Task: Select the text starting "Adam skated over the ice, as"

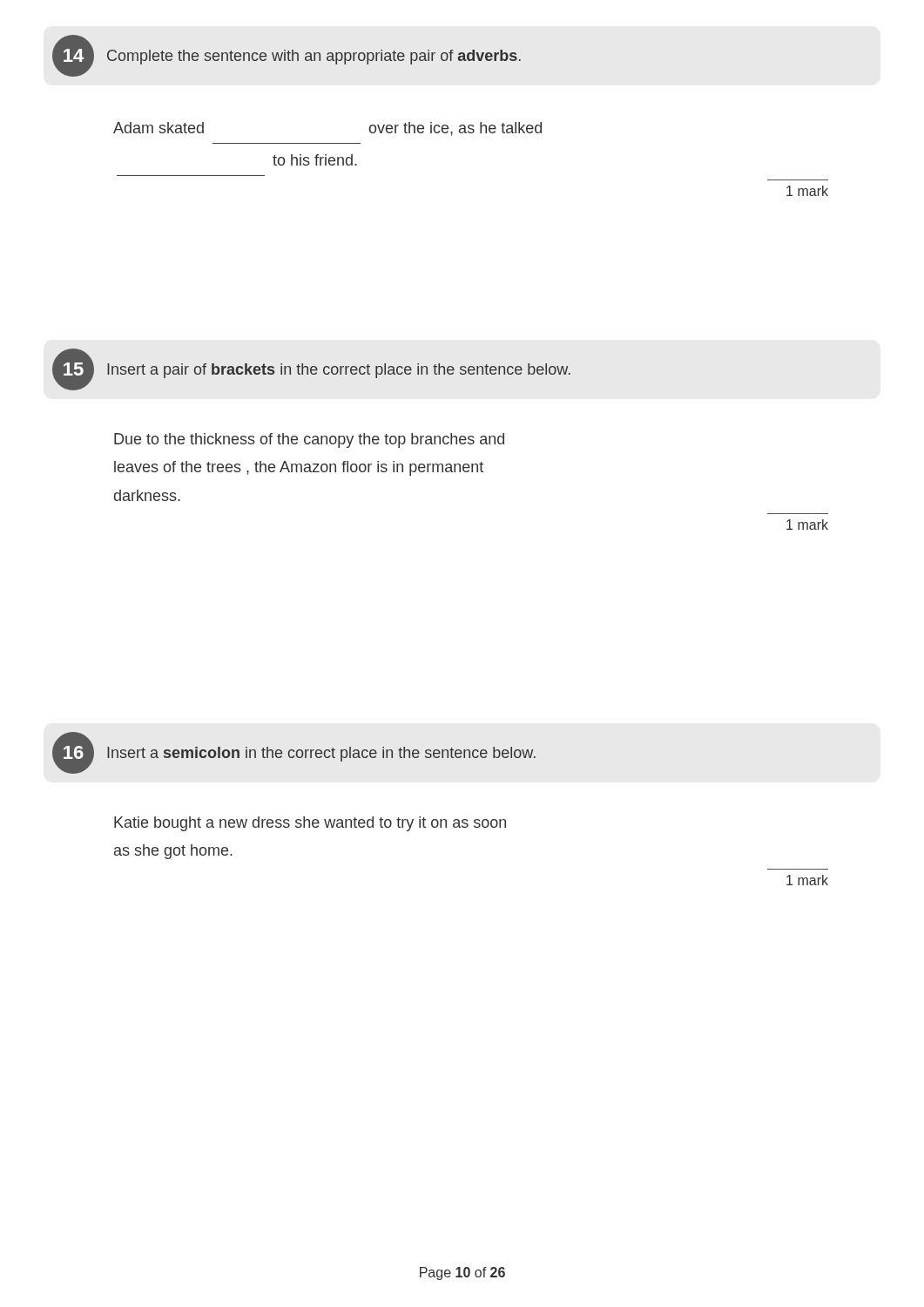Action: click(328, 144)
